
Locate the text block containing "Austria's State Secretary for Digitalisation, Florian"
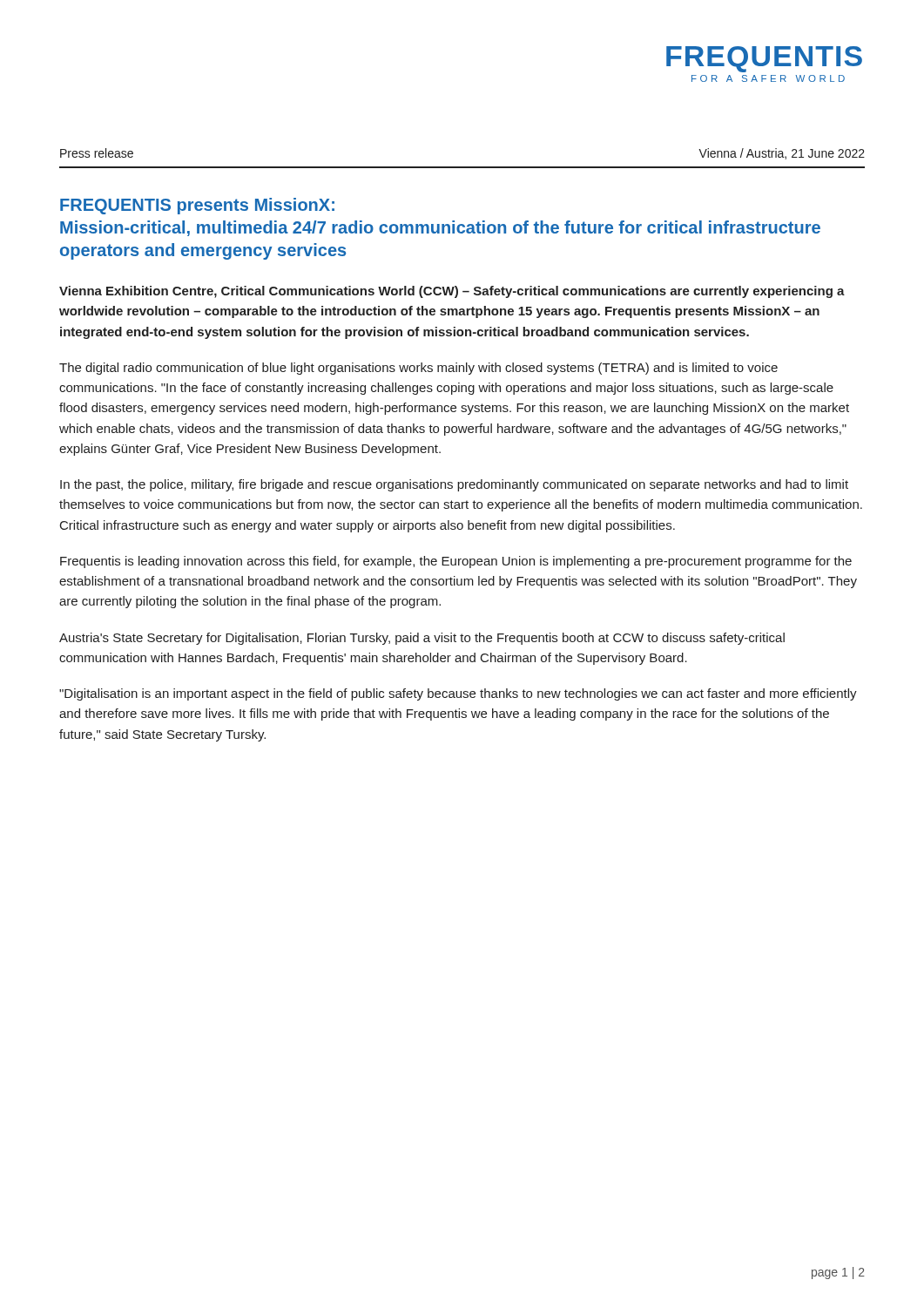pyautogui.click(x=422, y=647)
